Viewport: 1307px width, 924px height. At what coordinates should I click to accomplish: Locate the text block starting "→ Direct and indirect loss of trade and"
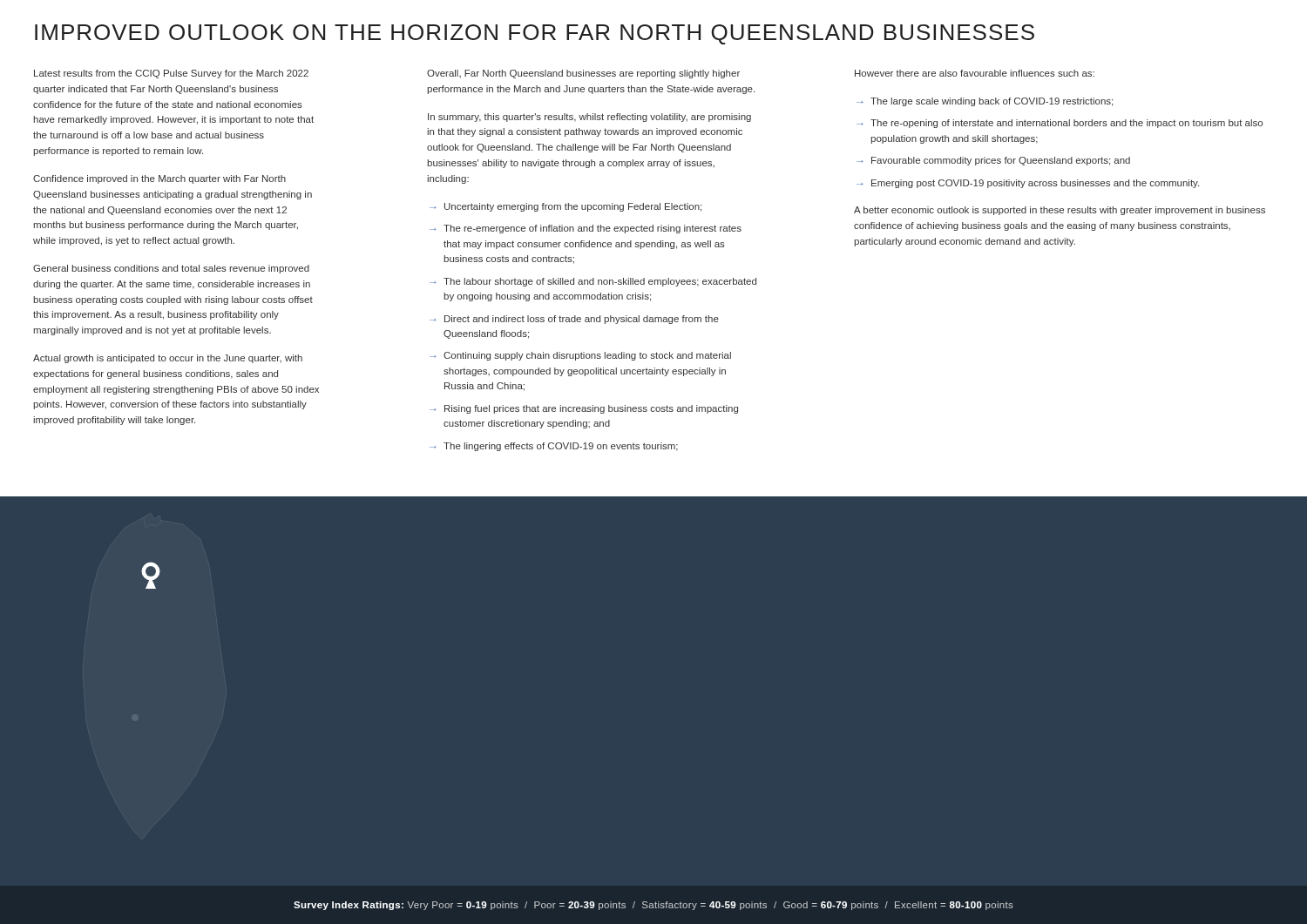click(593, 327)
